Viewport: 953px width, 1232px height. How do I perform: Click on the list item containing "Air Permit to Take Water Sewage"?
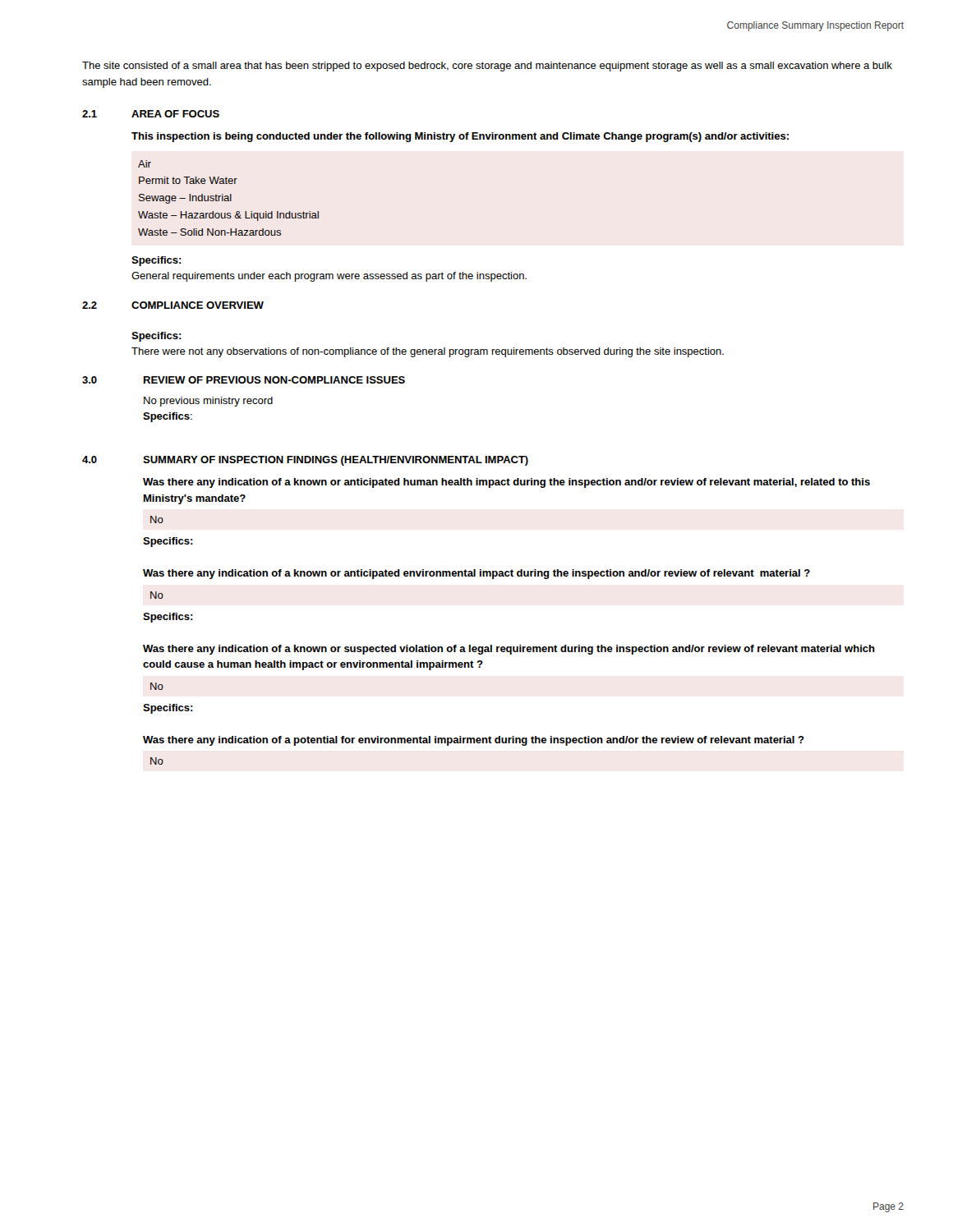[x=229, y=198]
